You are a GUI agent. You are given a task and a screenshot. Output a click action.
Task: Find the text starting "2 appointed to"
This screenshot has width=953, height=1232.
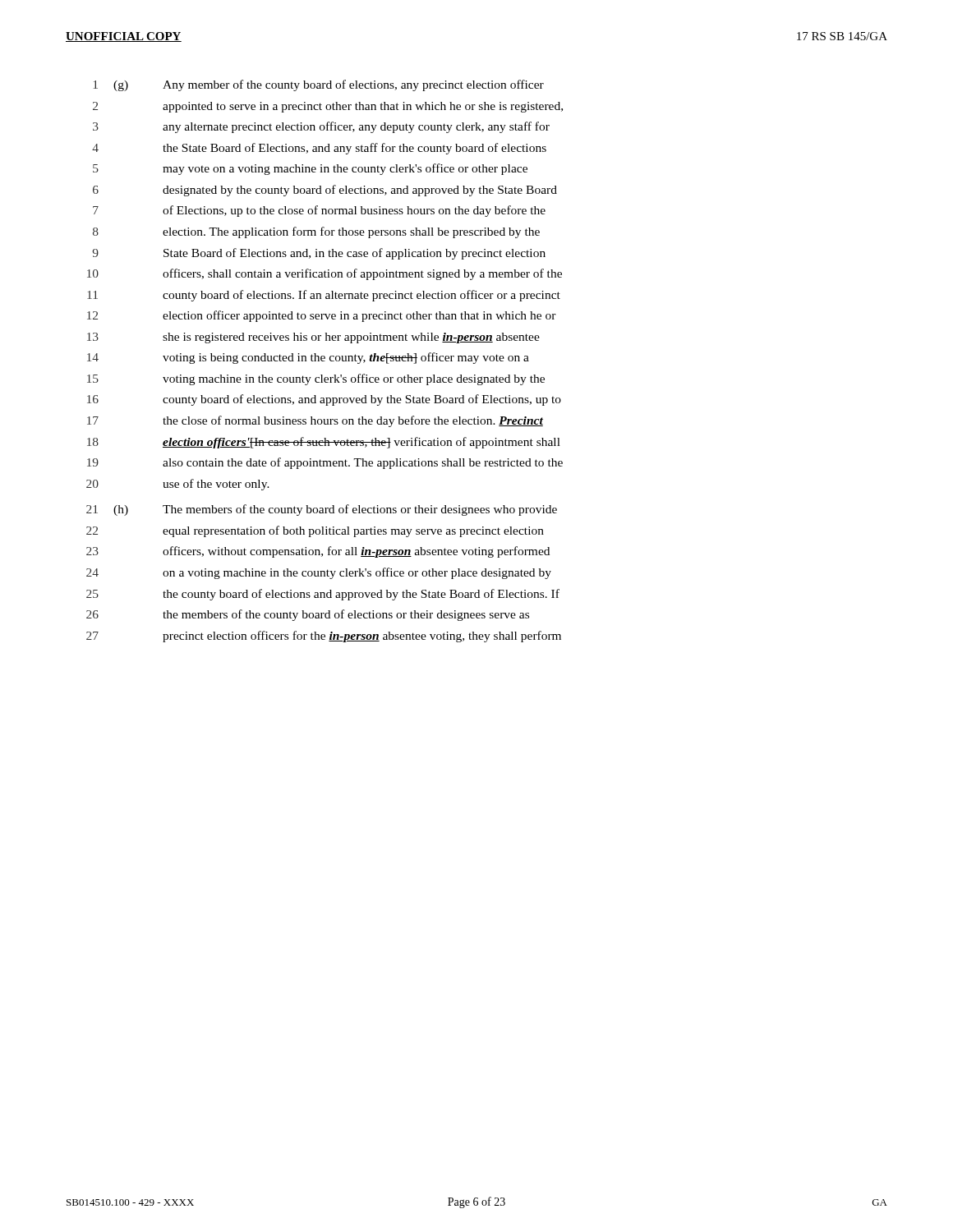pos(476,105)
